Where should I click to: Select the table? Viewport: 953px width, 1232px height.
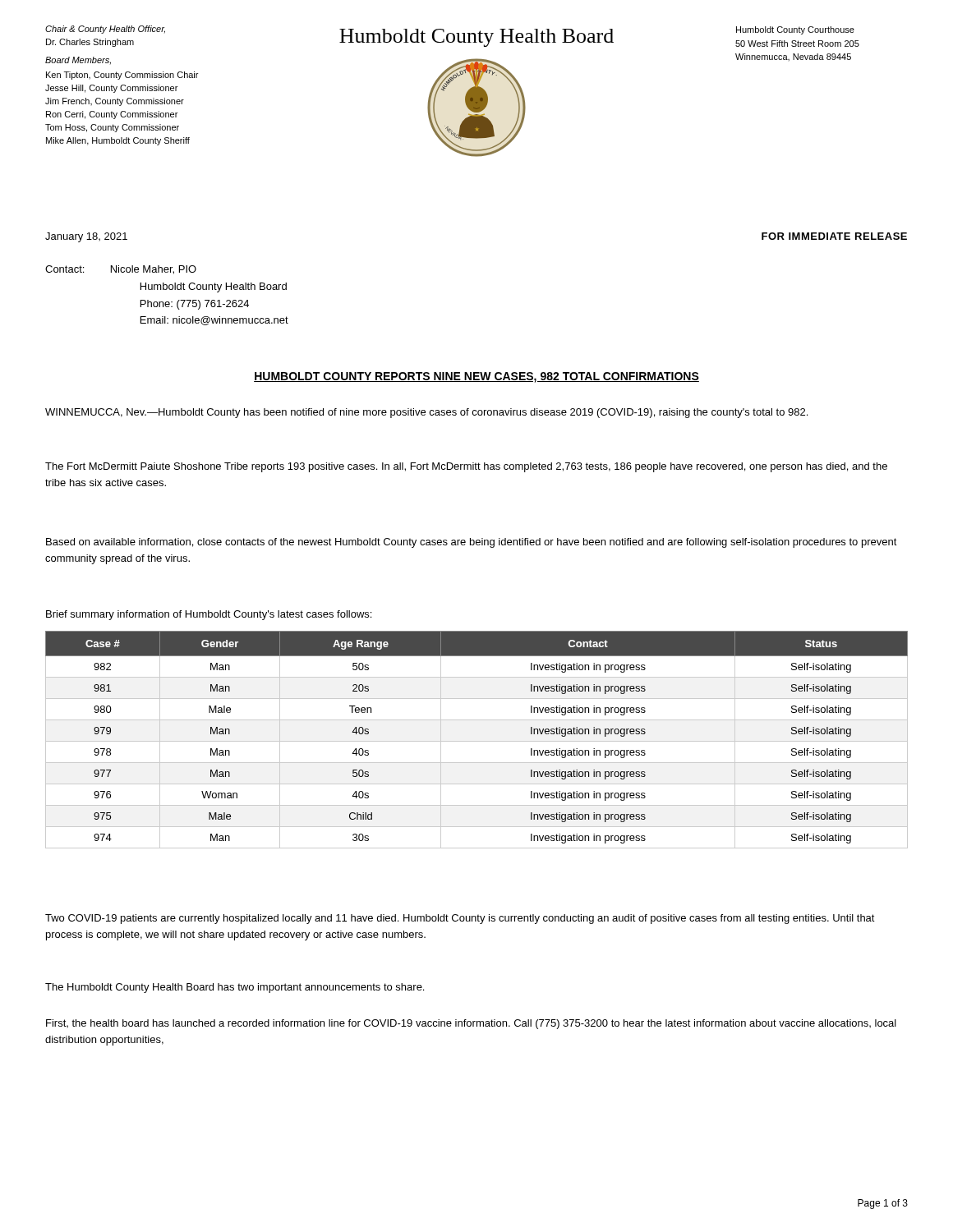click(476, 740)
